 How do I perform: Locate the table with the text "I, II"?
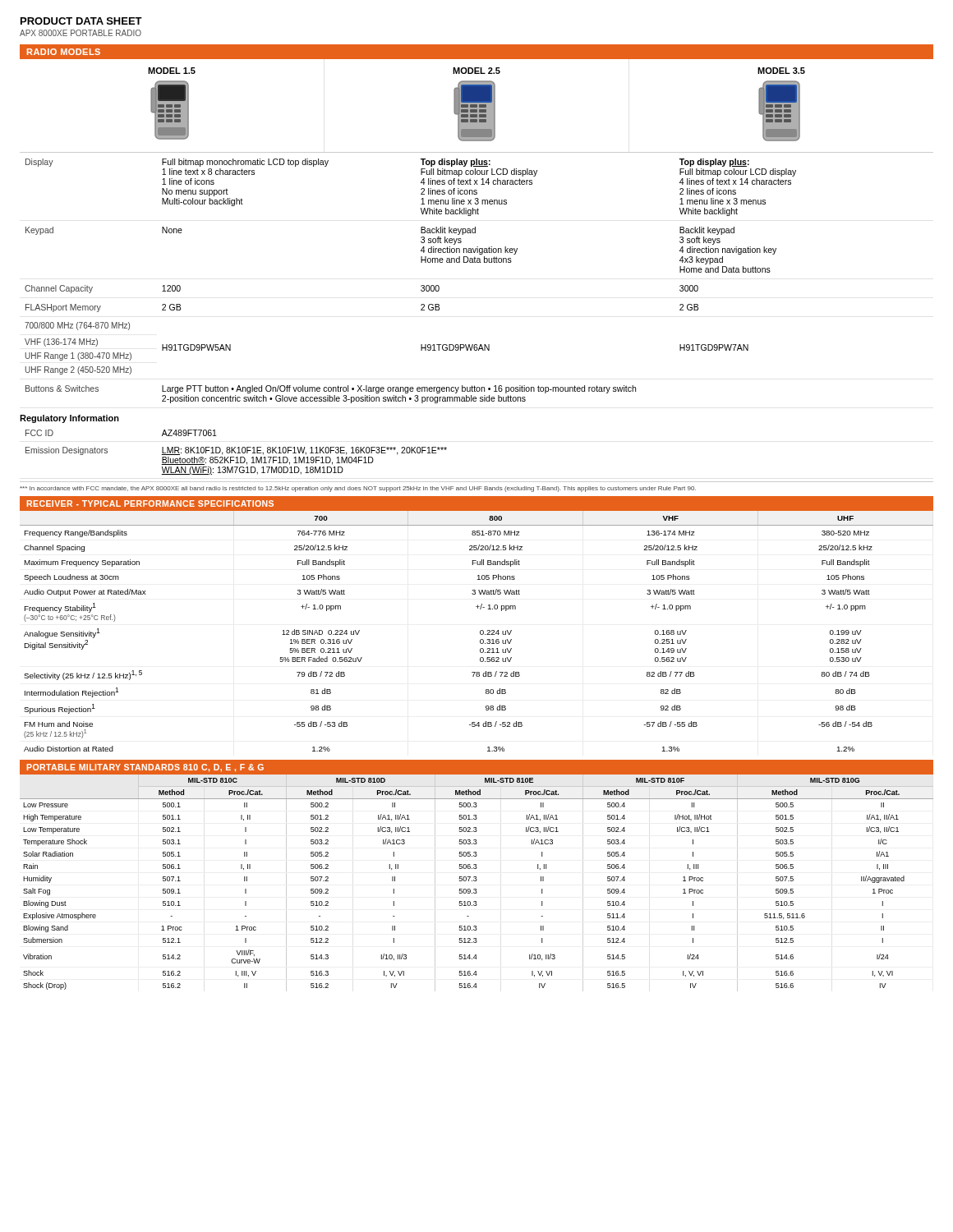[x=476, y=883]
